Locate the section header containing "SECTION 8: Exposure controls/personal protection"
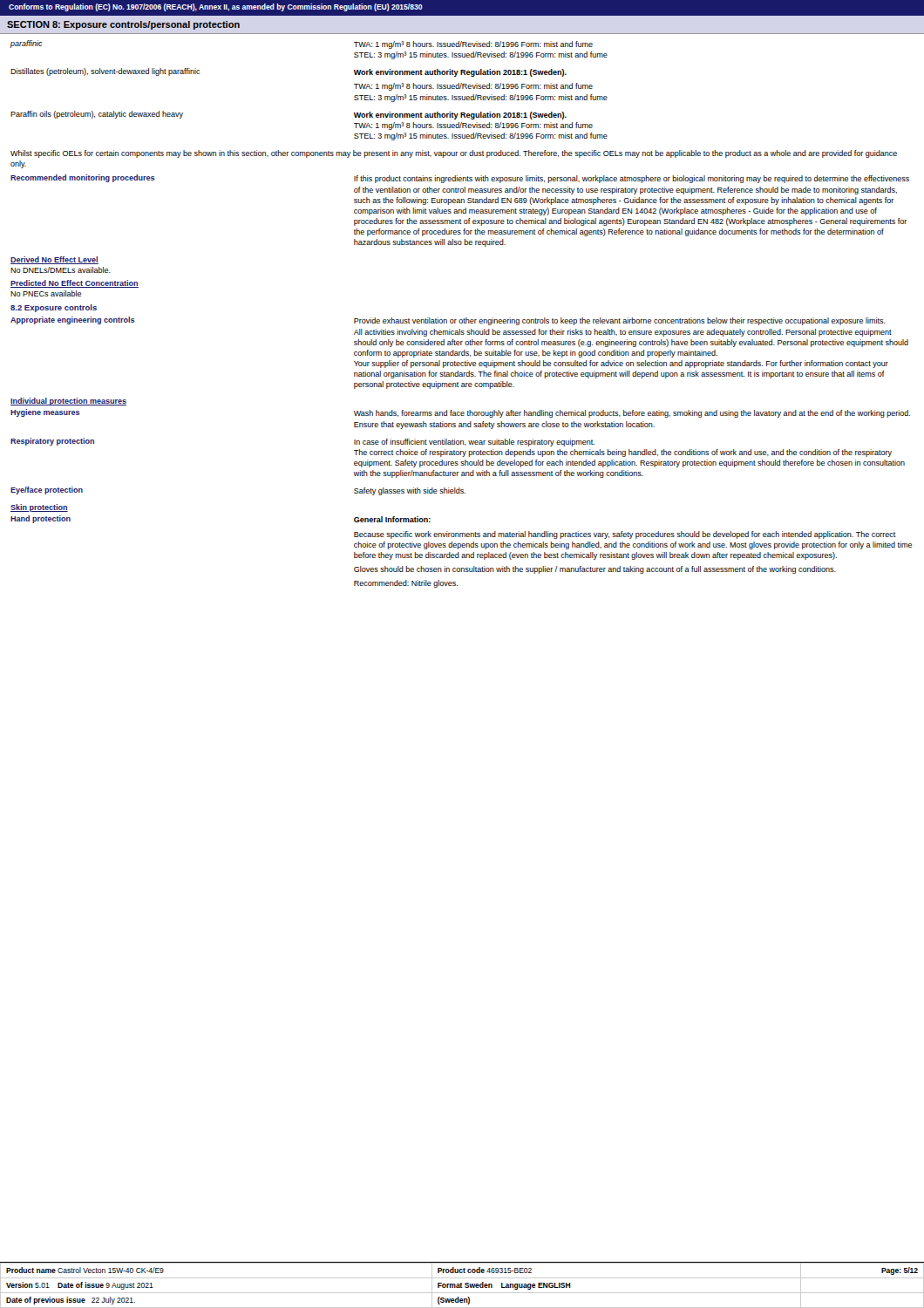Image resolution: width=924 pixels, height=1308 pixels. 123,24
